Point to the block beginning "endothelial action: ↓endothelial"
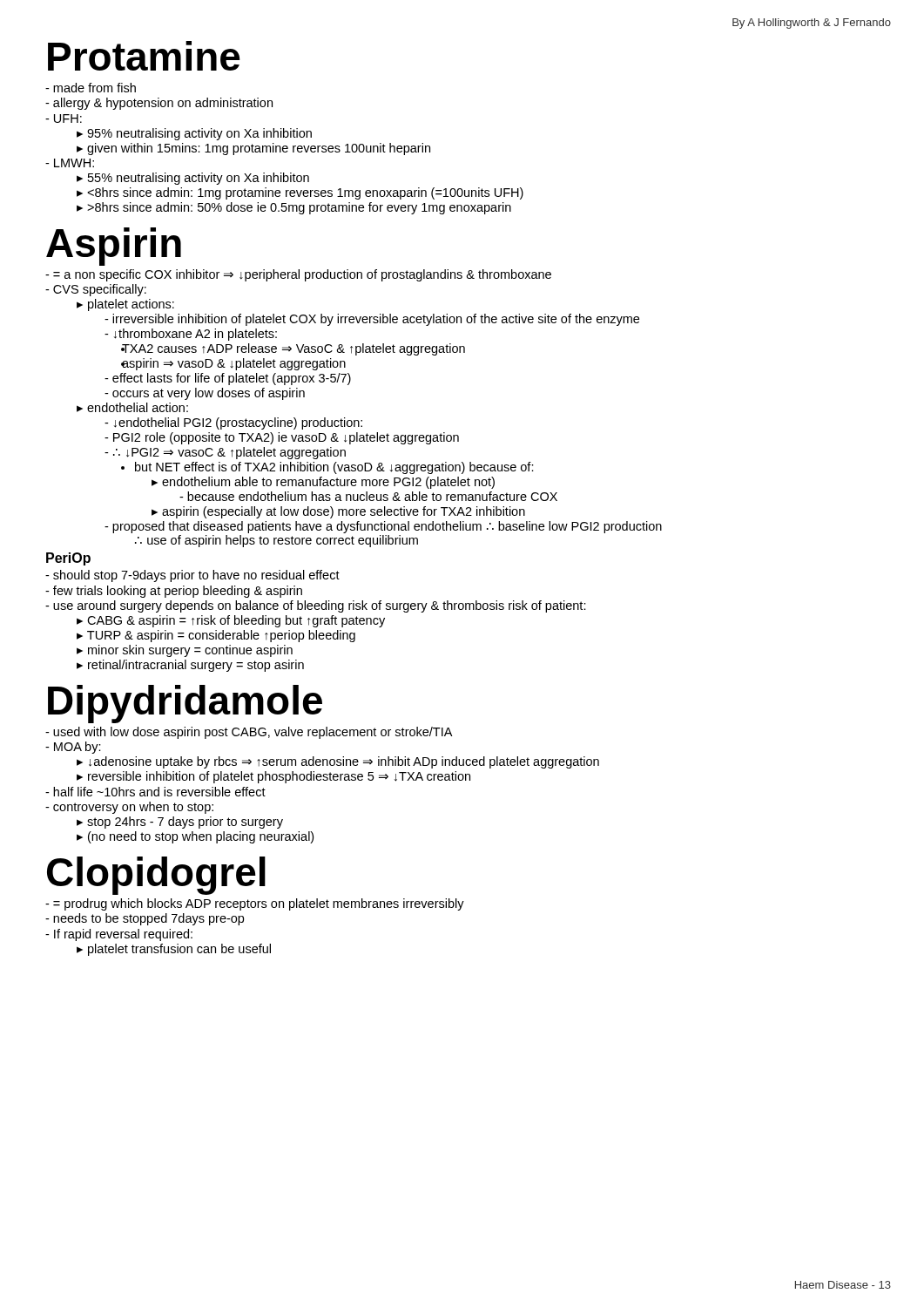The height and width of the screenshot is (1307, 924). [484, 474]
